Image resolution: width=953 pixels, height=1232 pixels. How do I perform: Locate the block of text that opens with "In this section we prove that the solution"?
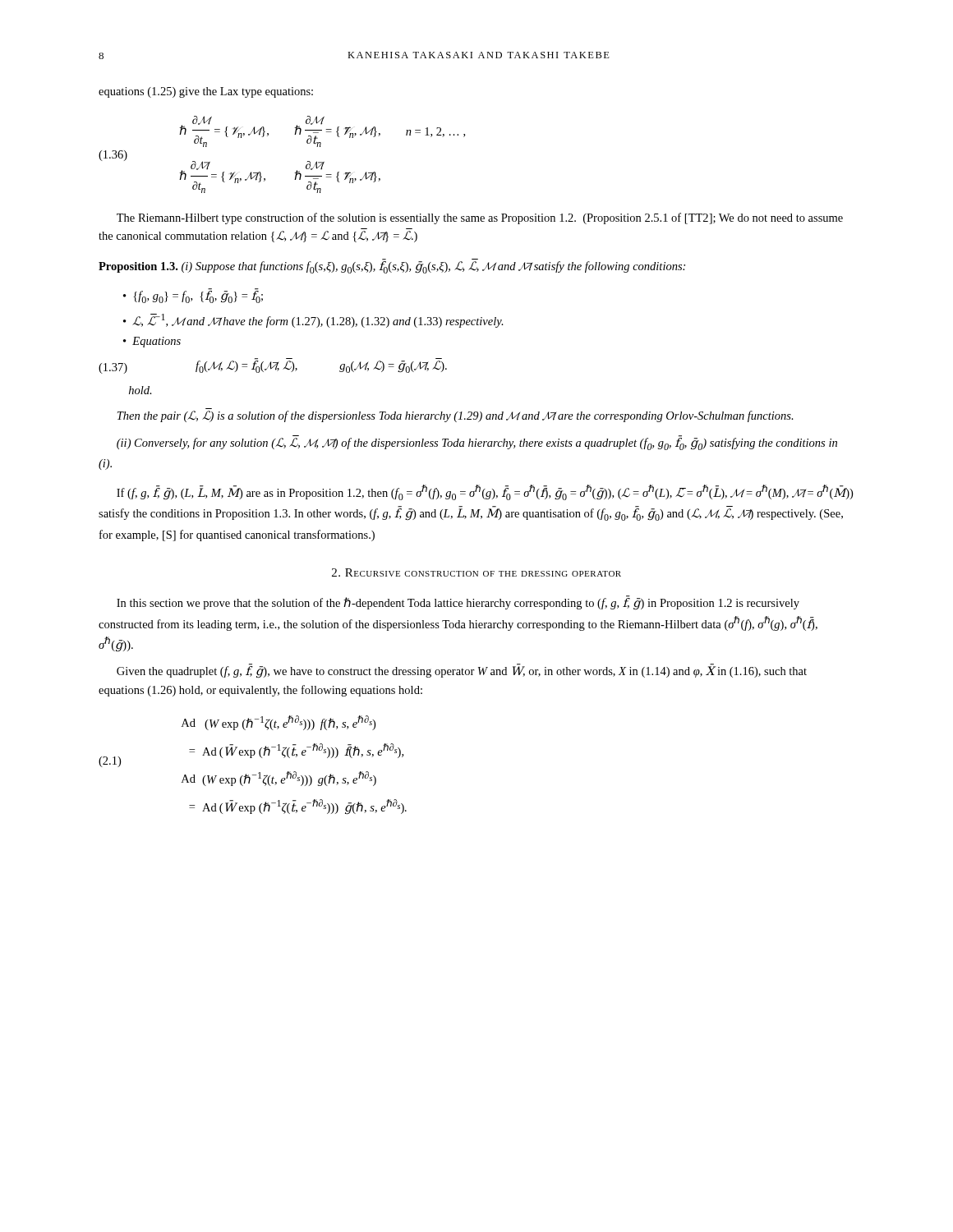pos(476,624)
